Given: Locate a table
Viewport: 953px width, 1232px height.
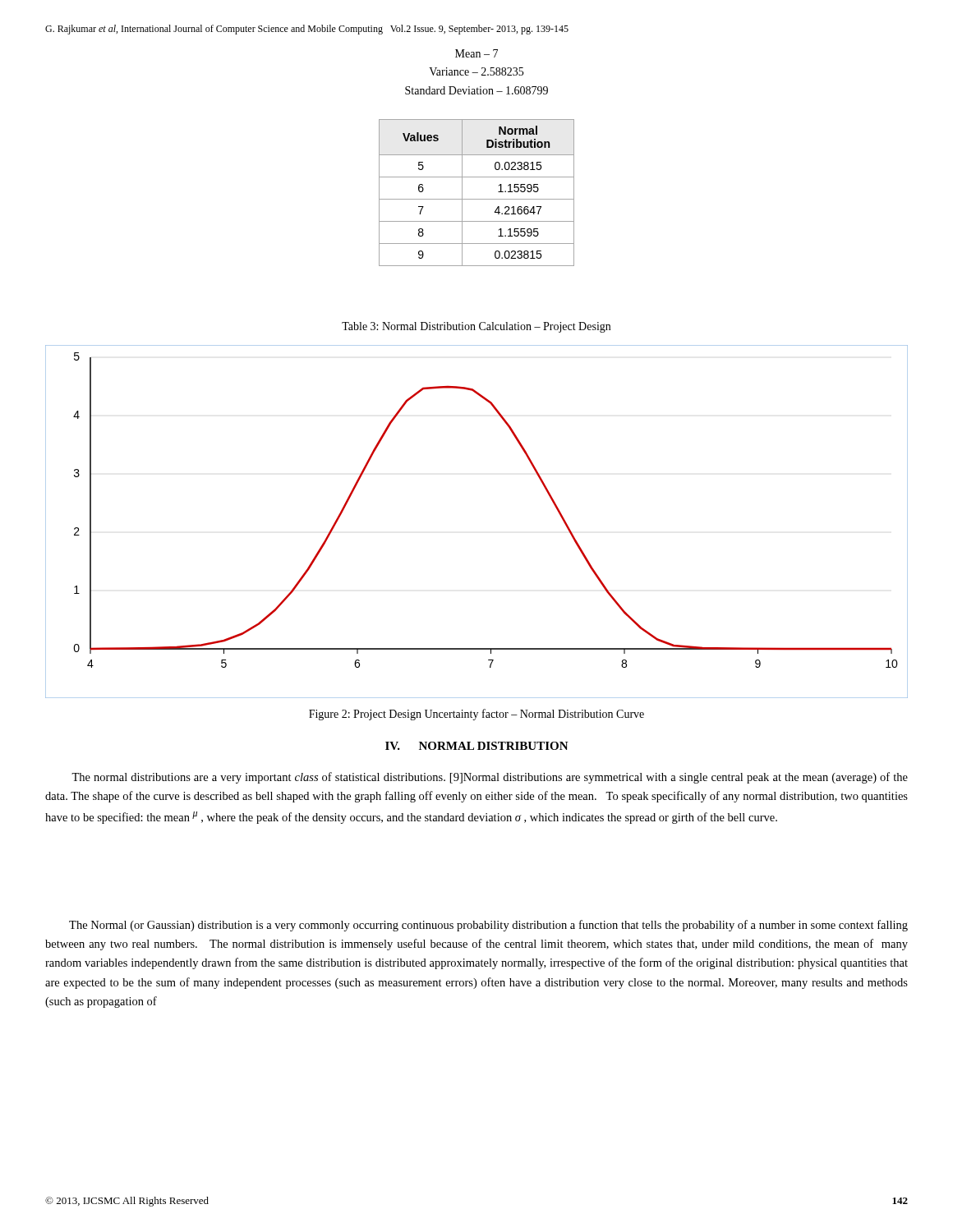Looking at the screenshot, I should [x=476, y=193].
